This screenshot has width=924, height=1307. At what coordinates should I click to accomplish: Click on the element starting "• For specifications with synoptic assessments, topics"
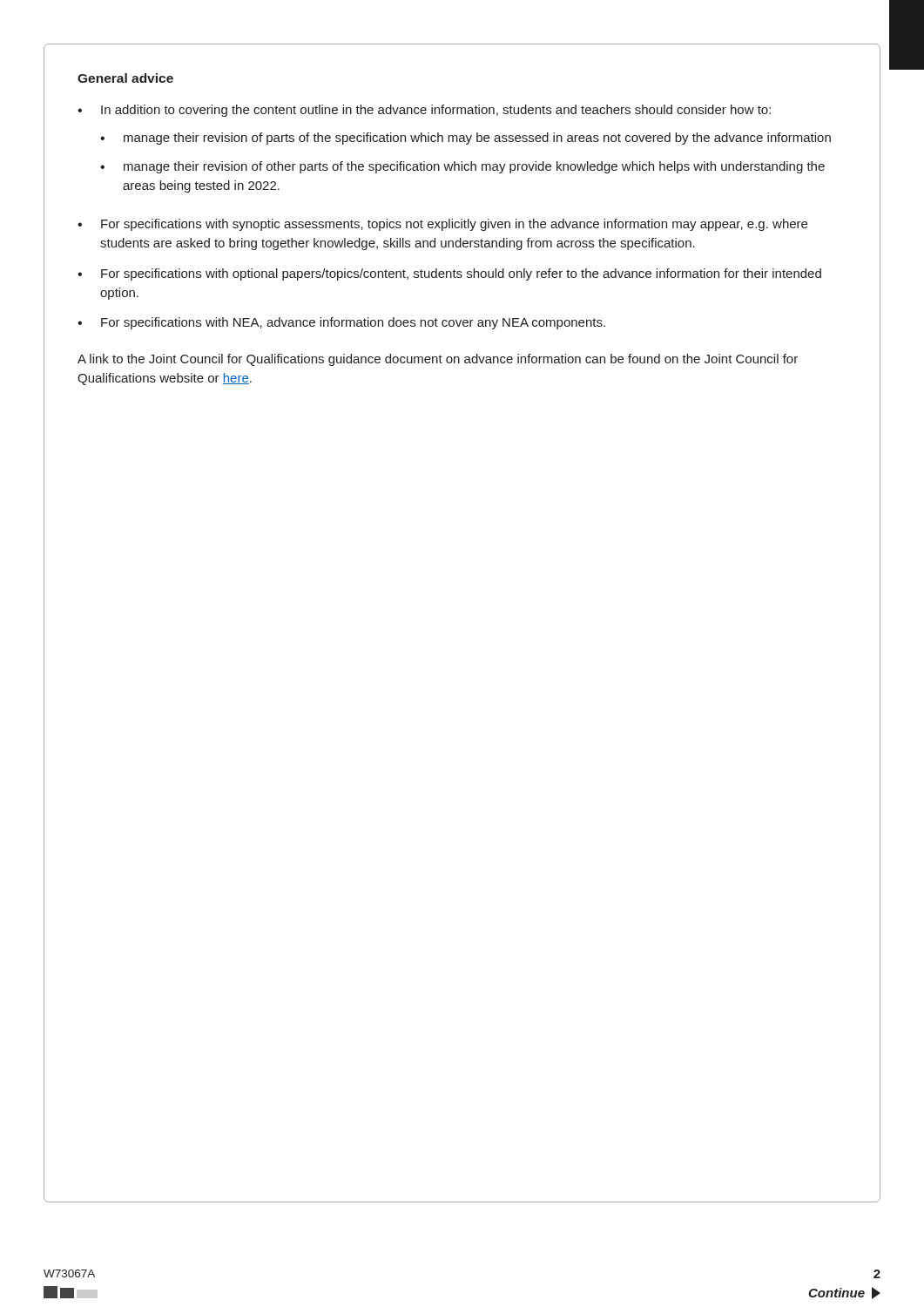[462, 234]
